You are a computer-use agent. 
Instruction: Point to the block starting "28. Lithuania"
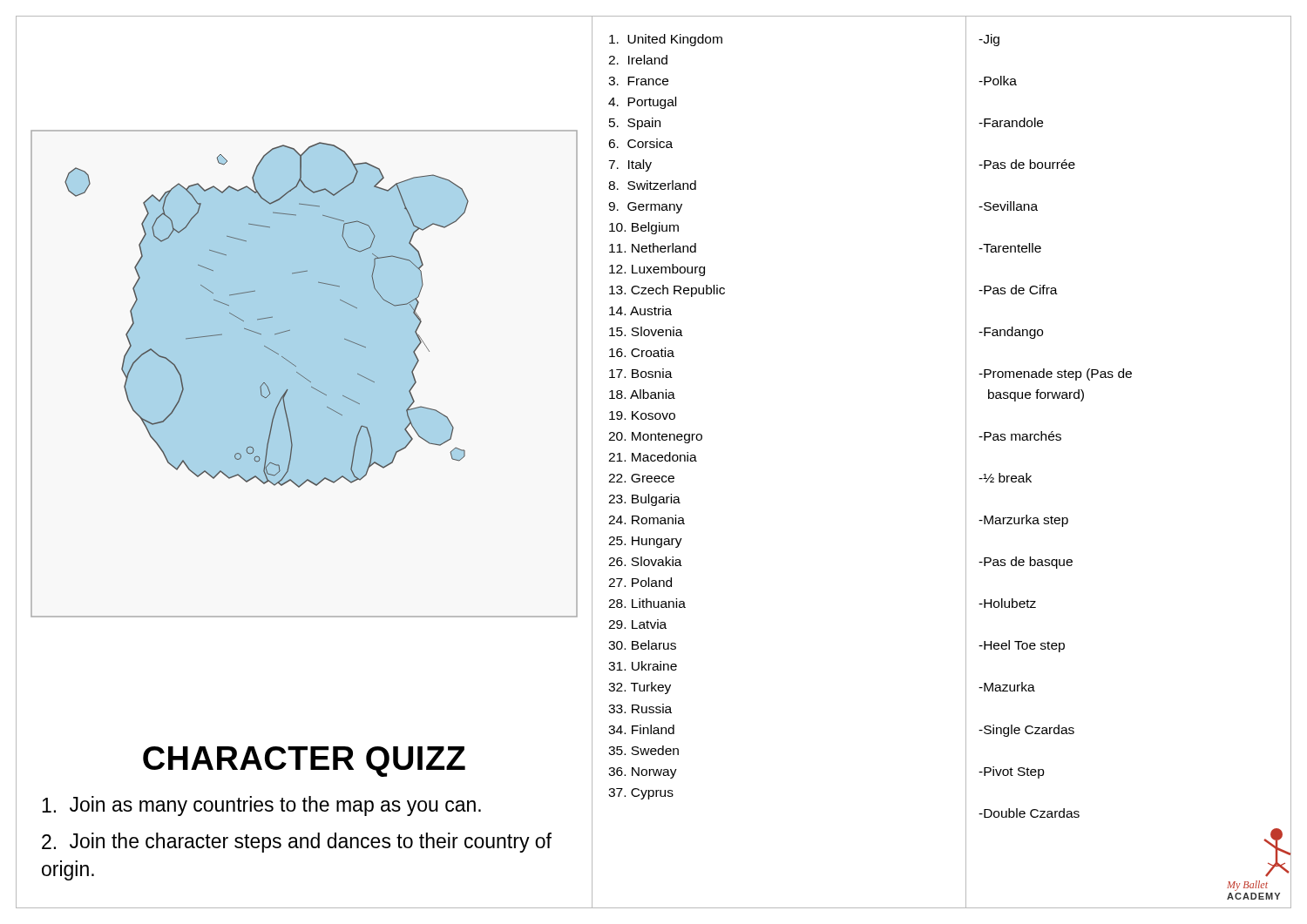[647, 603]
